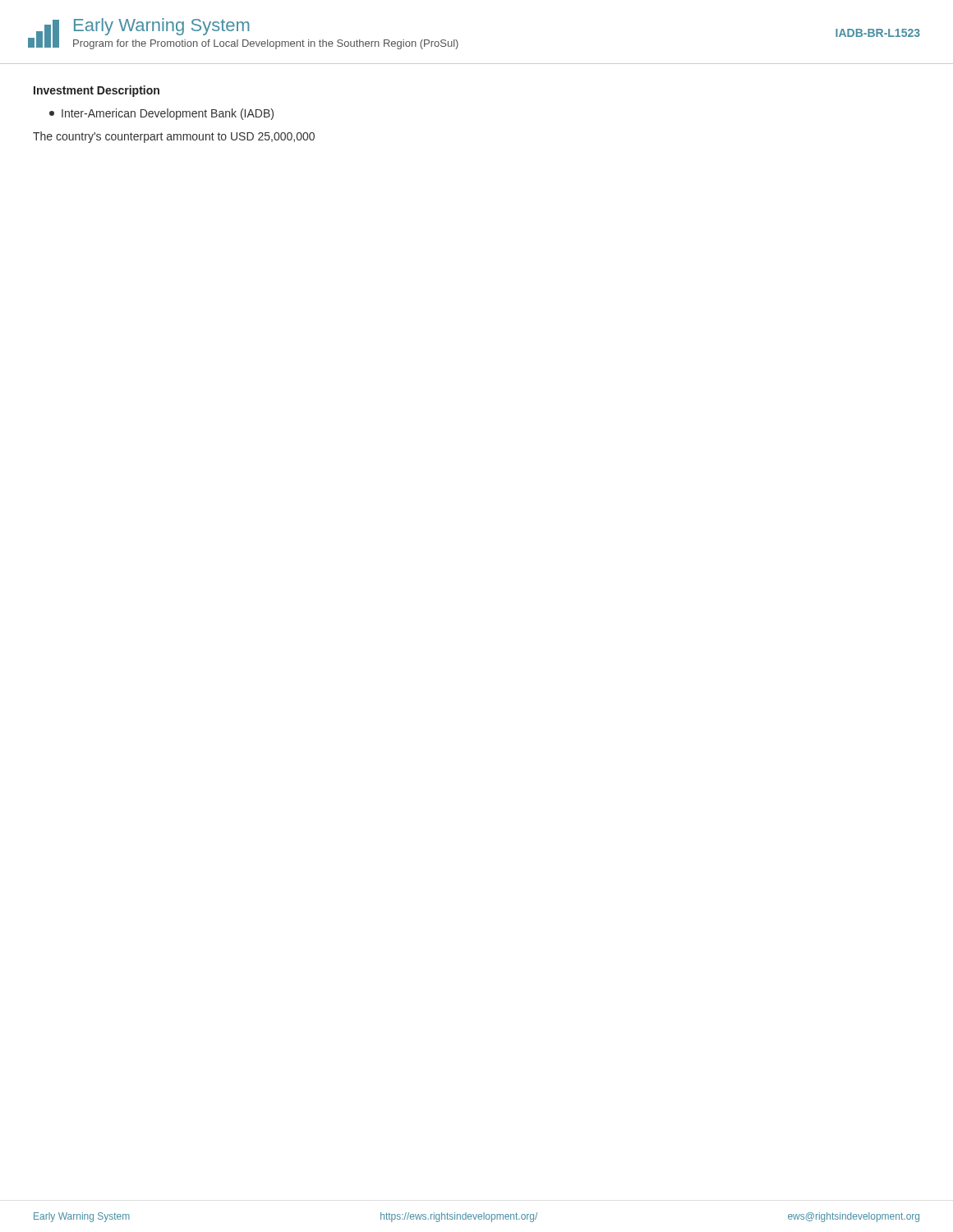
Task: Find the passage starting "Investment Description"
Action: (x=96, y=90)
